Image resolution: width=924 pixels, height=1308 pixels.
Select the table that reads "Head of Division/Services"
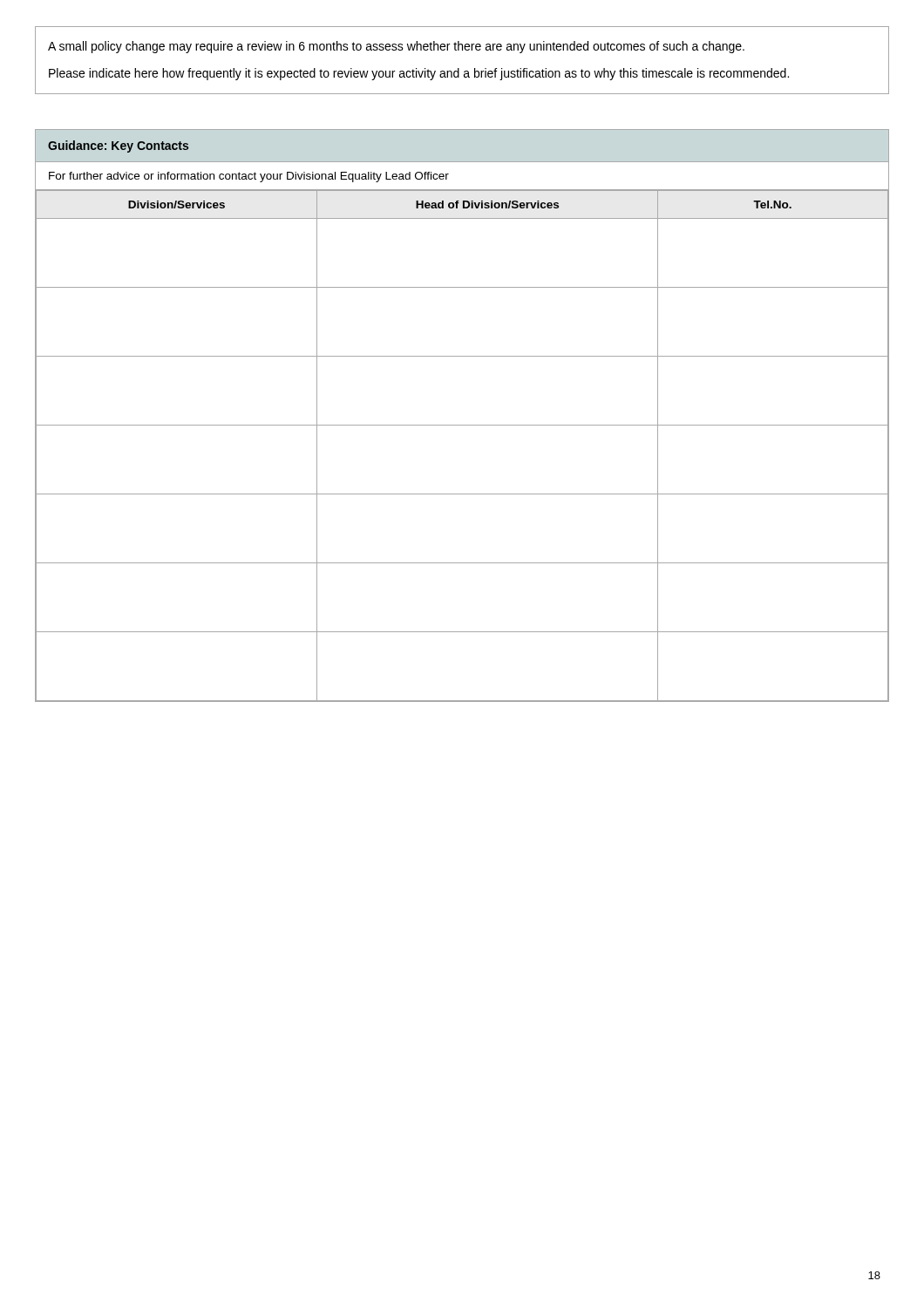click(x=462, y=446)
